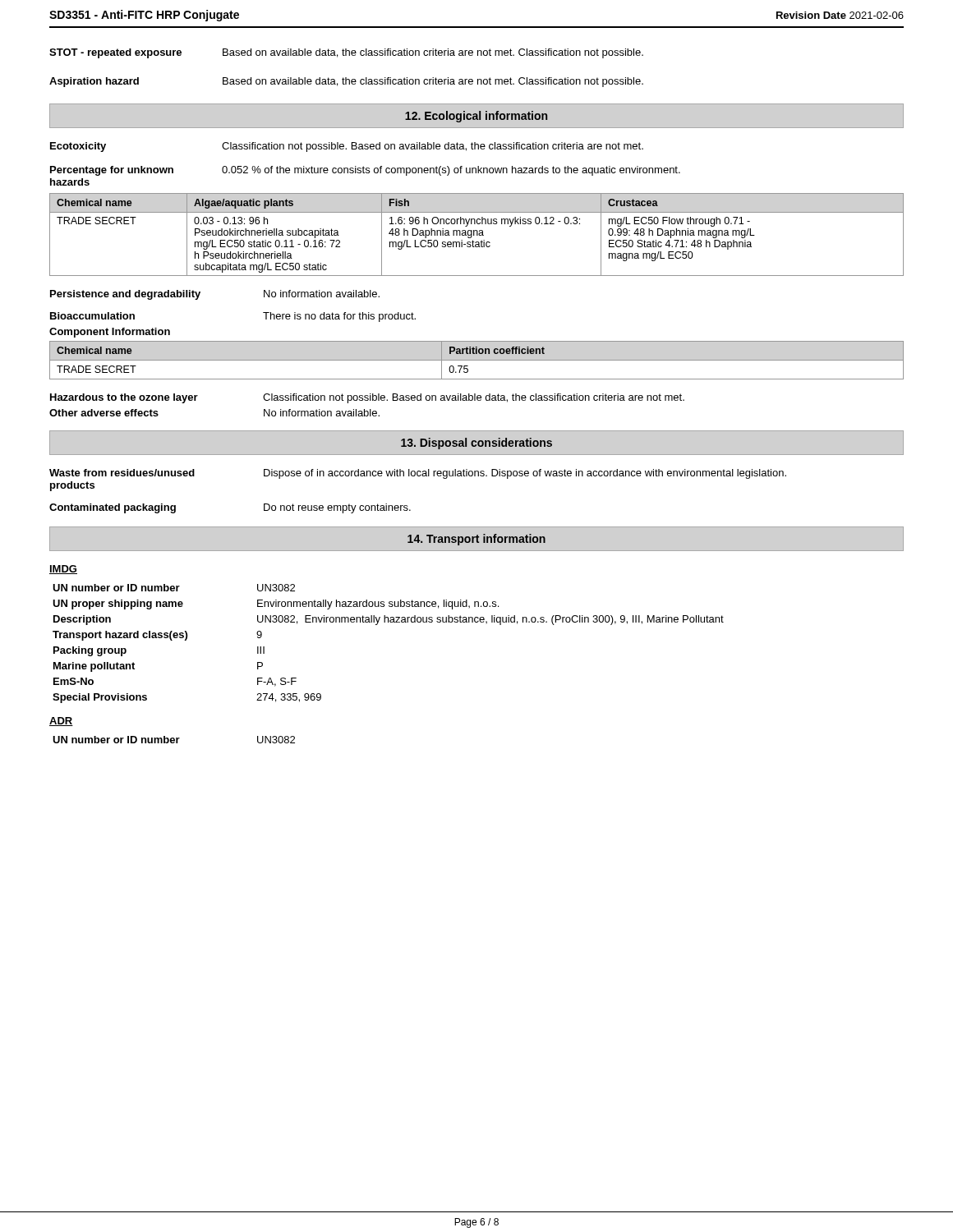The image size is (953, 1232).
Task: Locate the block of text that opens with "Bioaccumulation There is no data for this"
Action: [96, 317]
